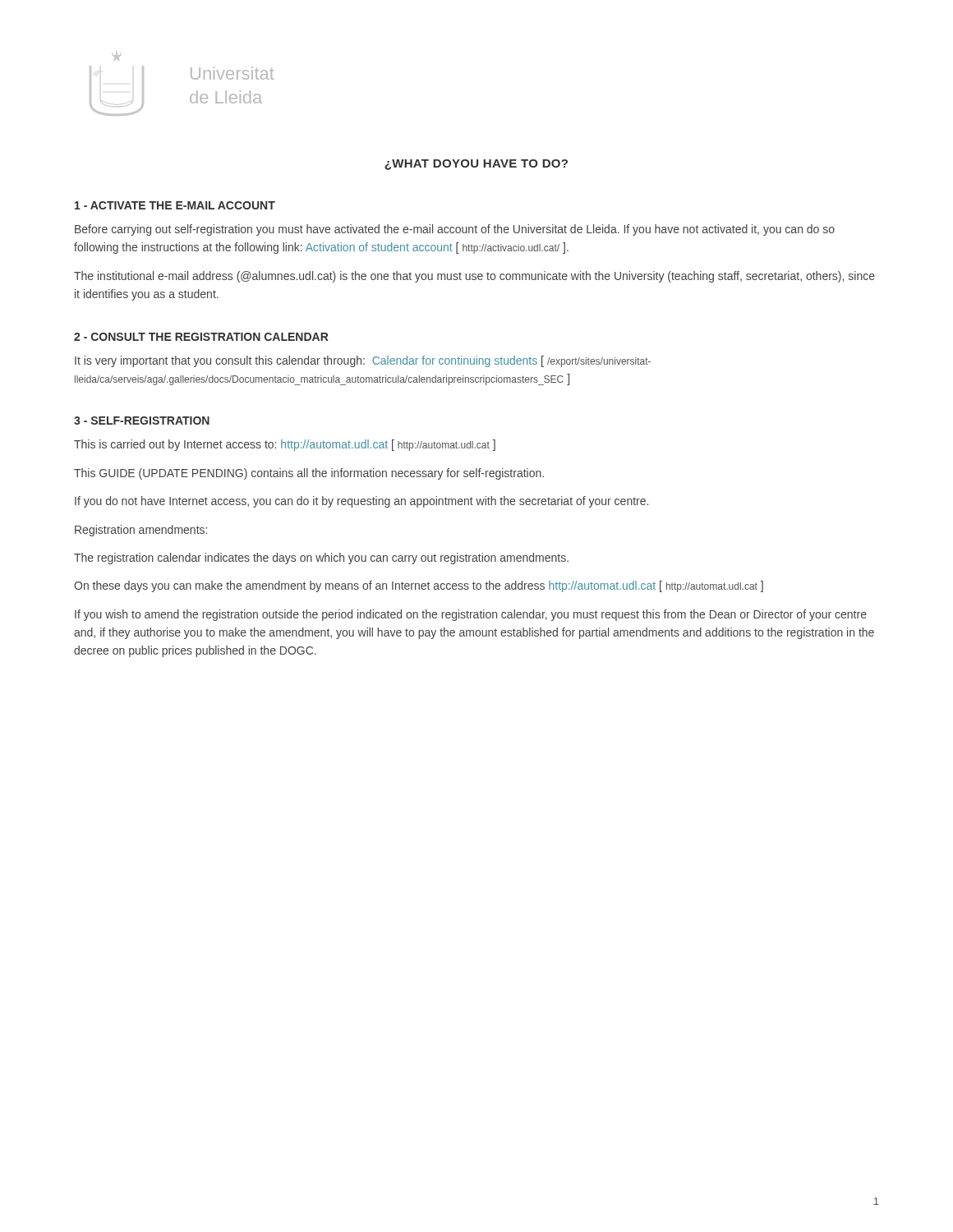This screenshot has height=1232, width=953.
Task: Where does it say "¿WHAT DOYOU HAVE TO DO?"?
Action: (476, 163)
